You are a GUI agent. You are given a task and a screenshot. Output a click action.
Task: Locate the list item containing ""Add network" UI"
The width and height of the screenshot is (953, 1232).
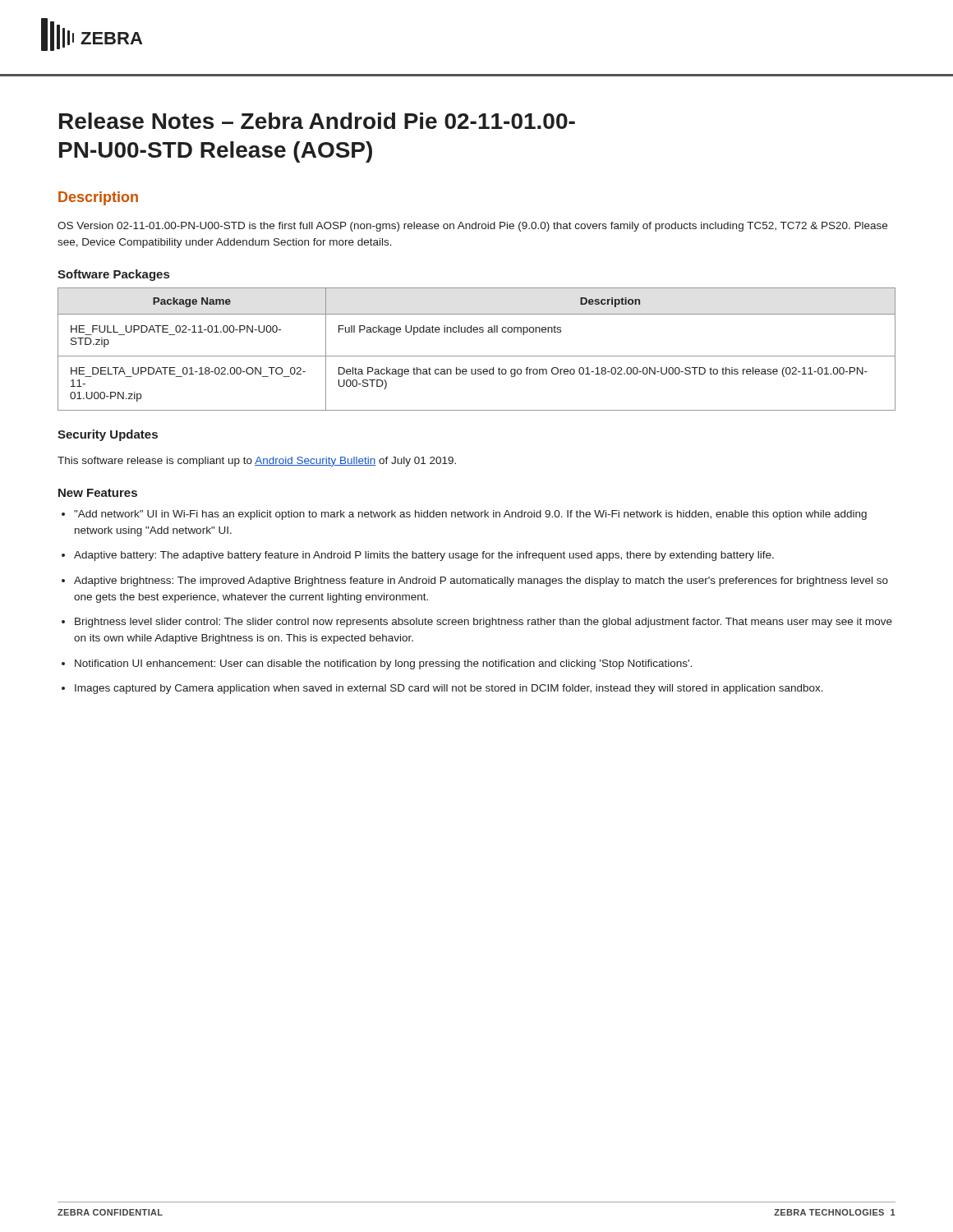tap(471, 522)
